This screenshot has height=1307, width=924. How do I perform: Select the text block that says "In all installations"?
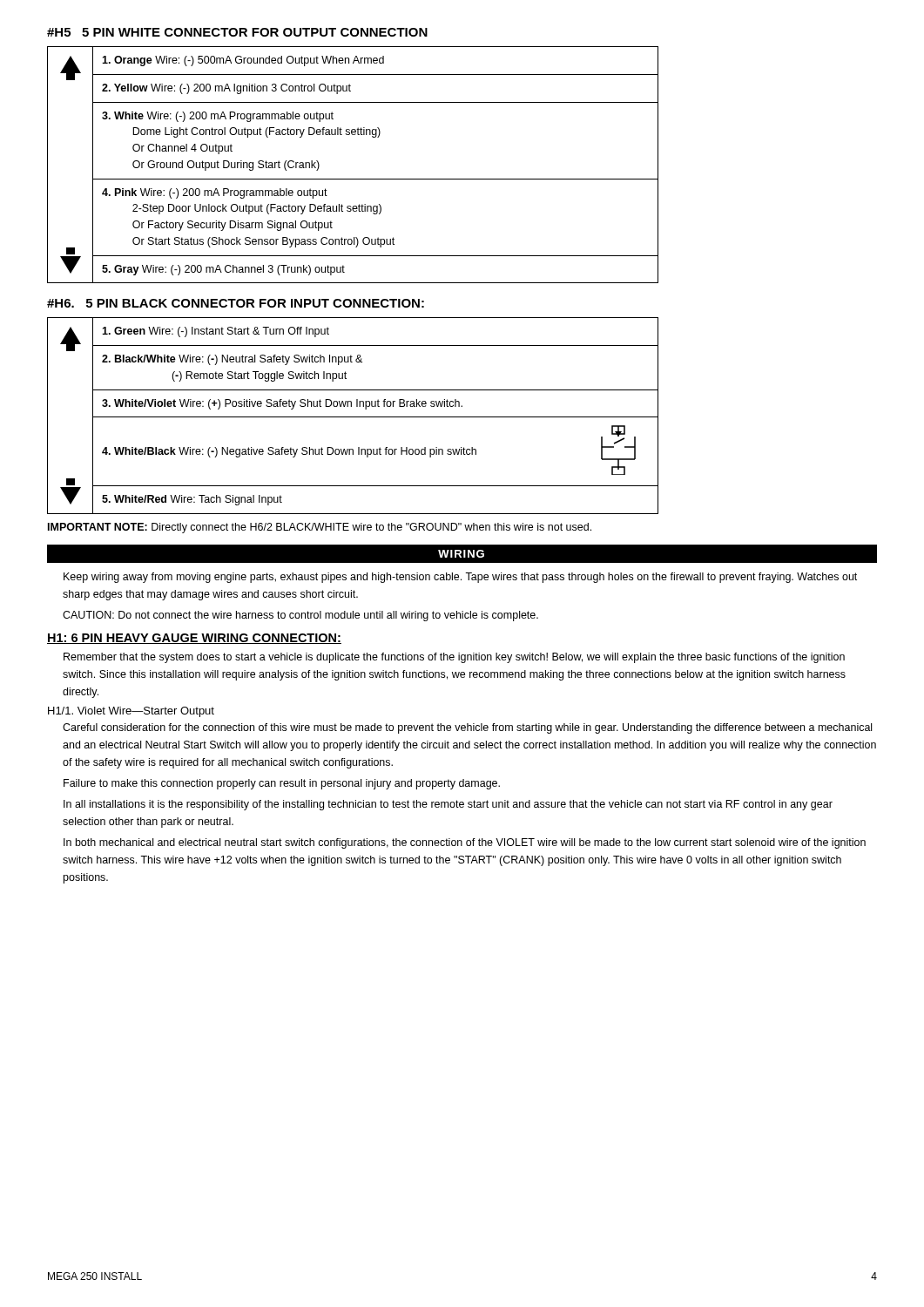(x=448, y=812)
